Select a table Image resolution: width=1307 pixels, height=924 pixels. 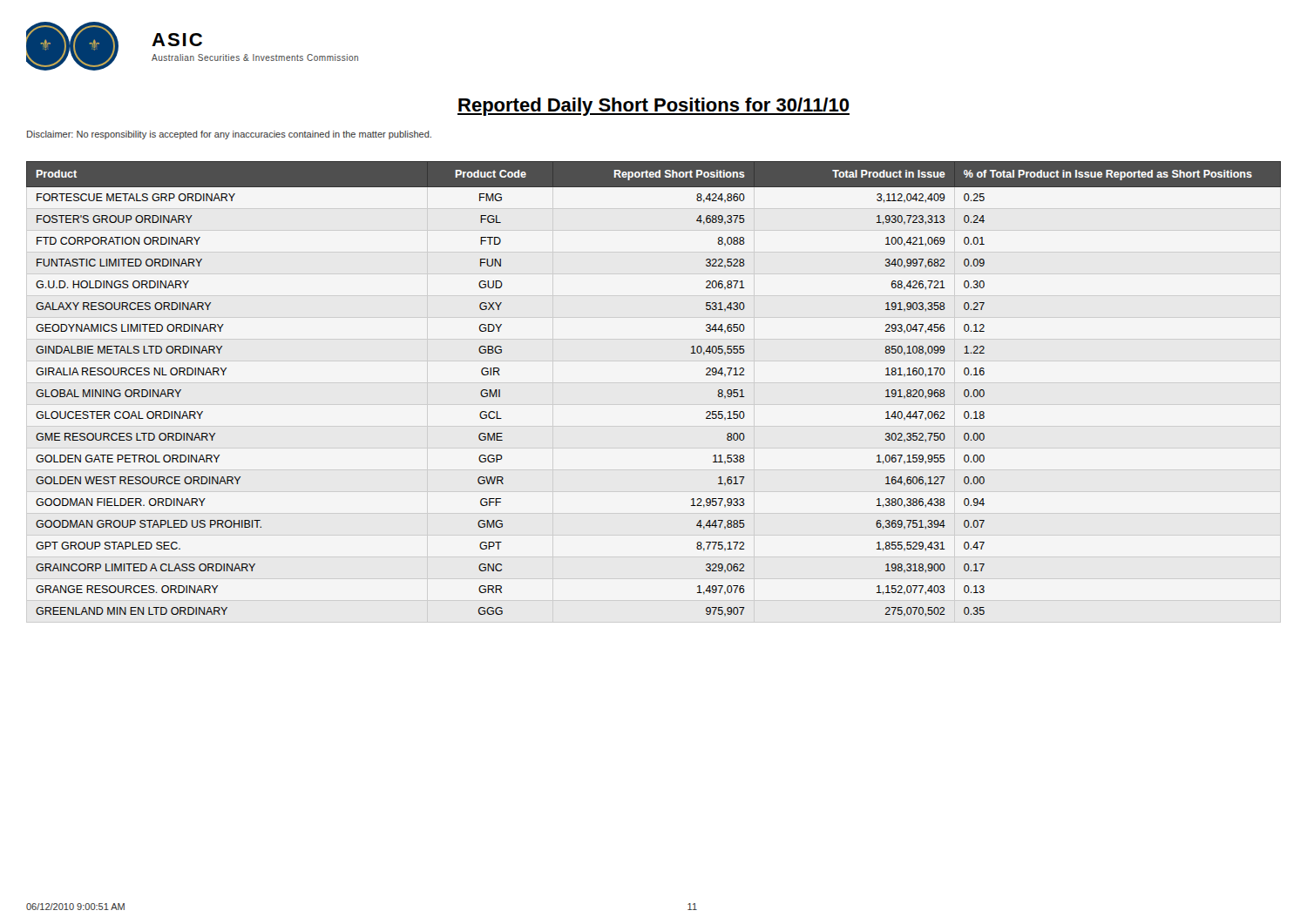[654, 392]
